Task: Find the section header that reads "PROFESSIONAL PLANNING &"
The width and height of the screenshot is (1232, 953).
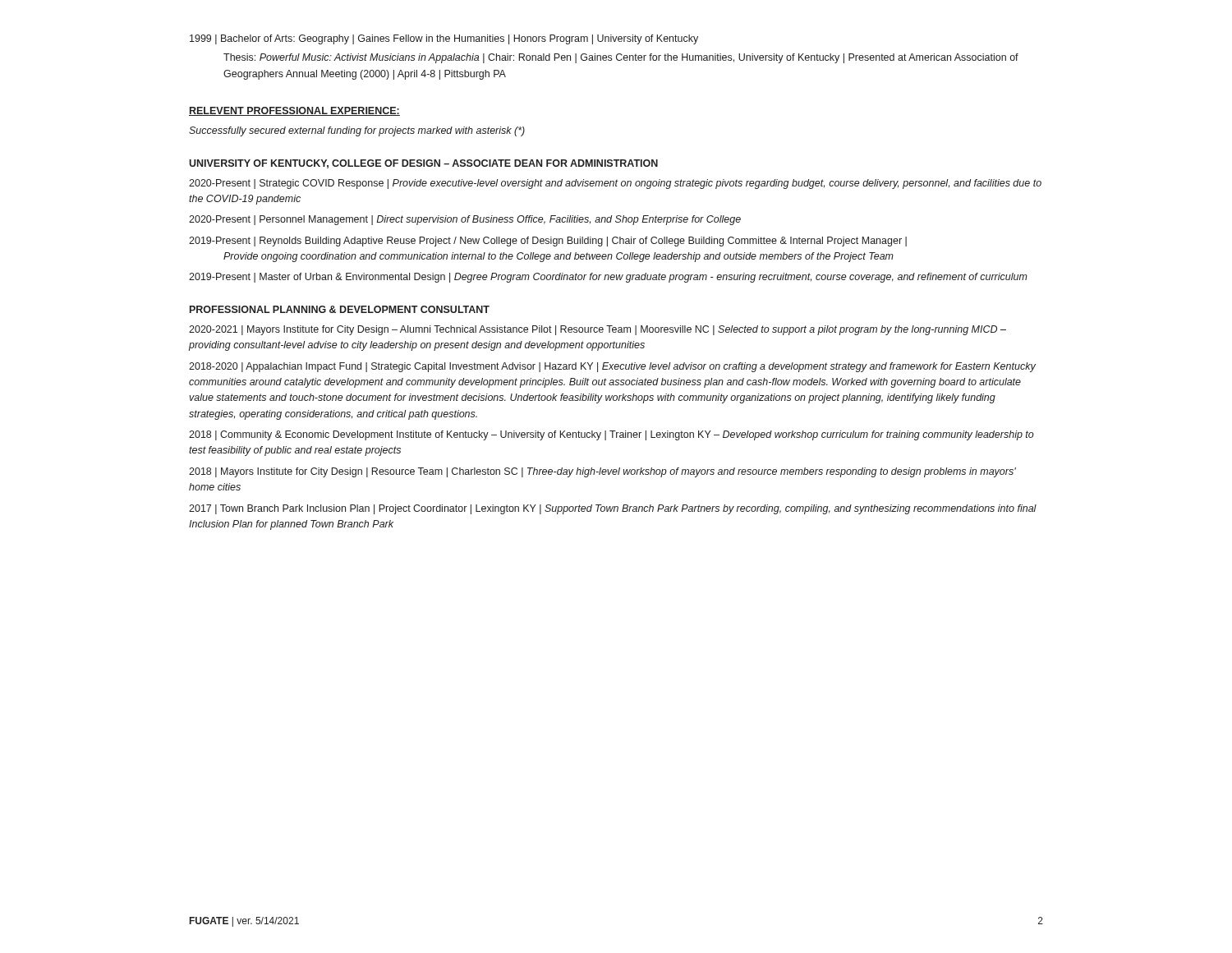Action: 339,310
